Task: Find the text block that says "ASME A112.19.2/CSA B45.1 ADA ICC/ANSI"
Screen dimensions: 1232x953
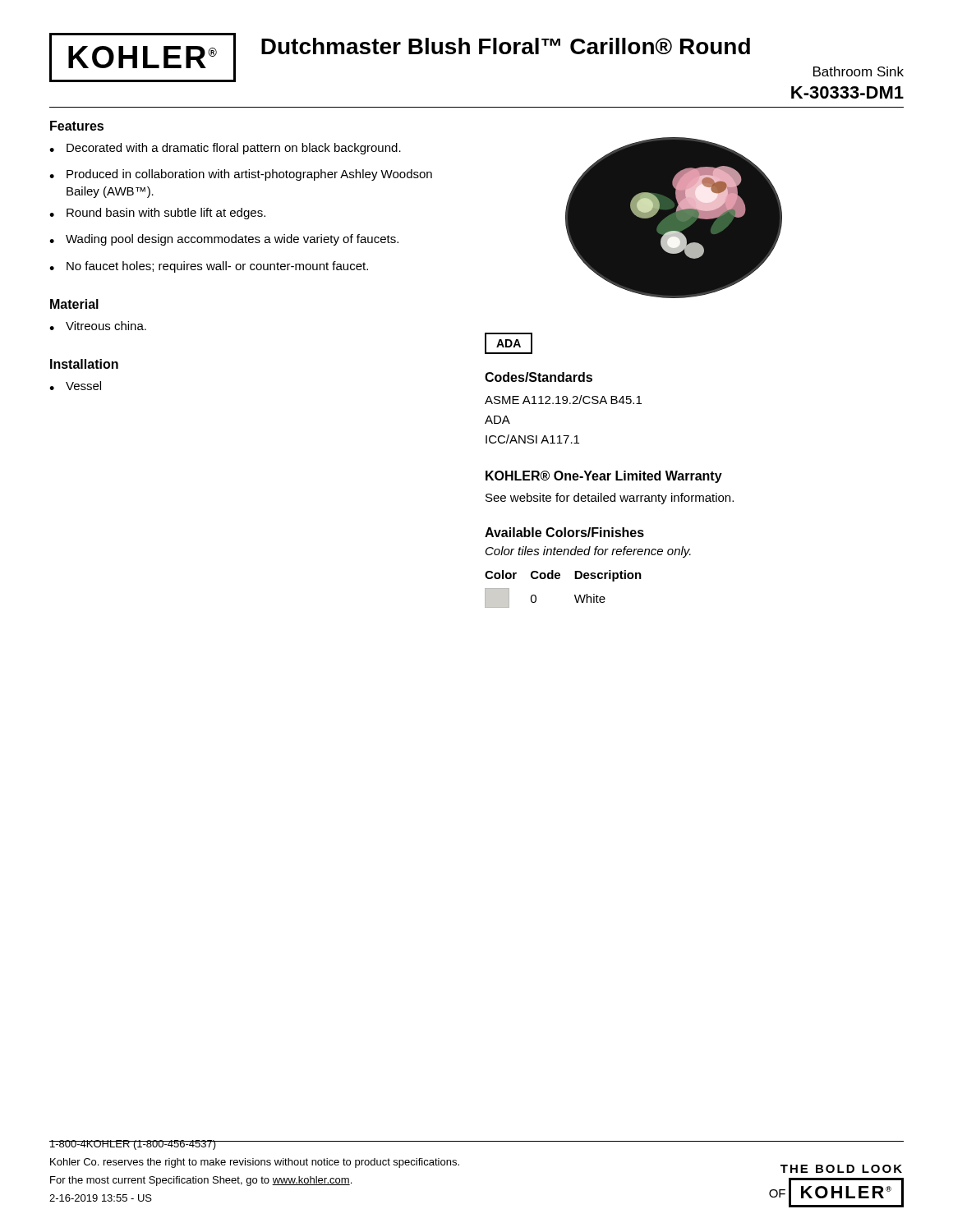Action: [x=563, y=400]
